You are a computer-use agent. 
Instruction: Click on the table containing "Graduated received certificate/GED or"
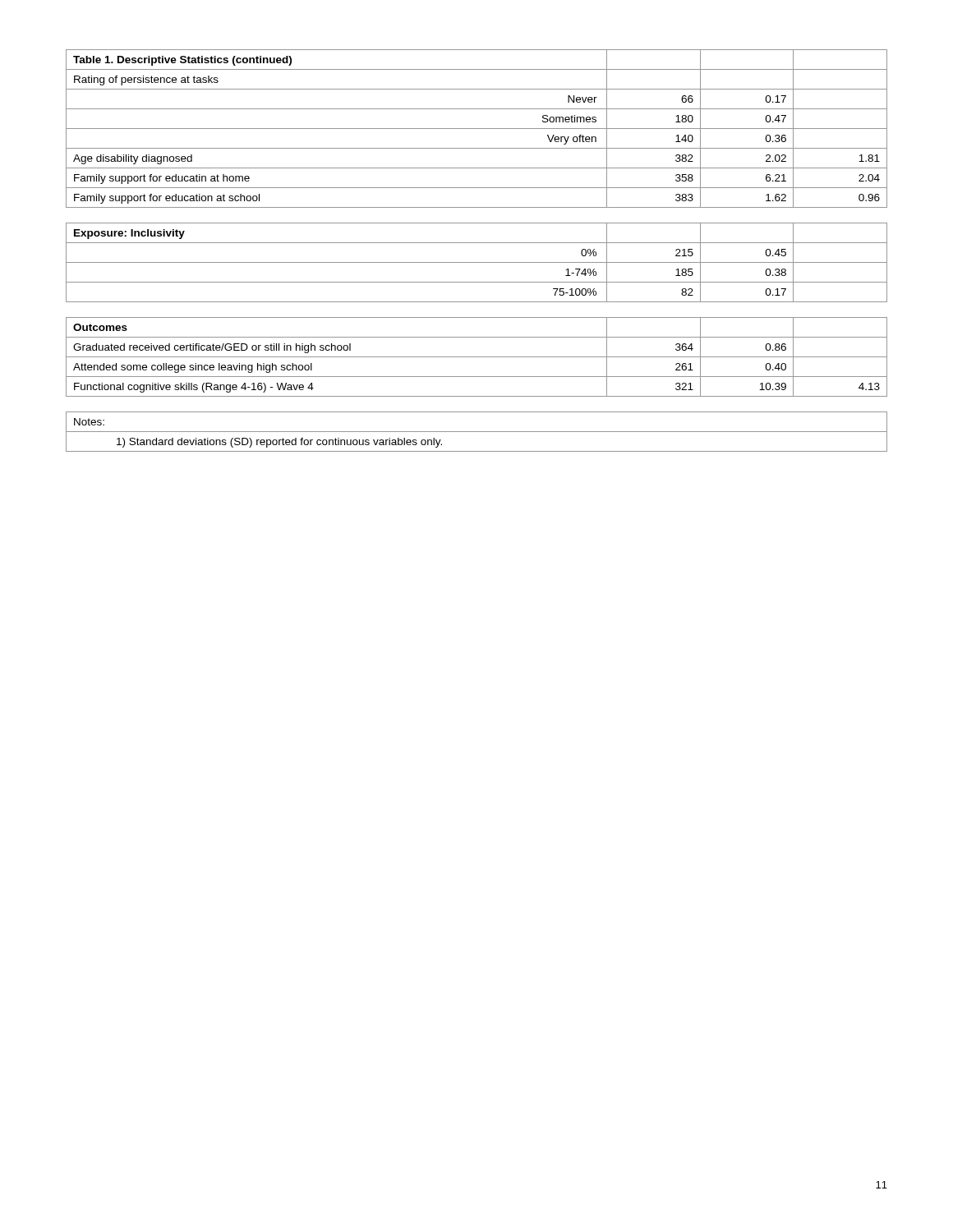point(476,251)
